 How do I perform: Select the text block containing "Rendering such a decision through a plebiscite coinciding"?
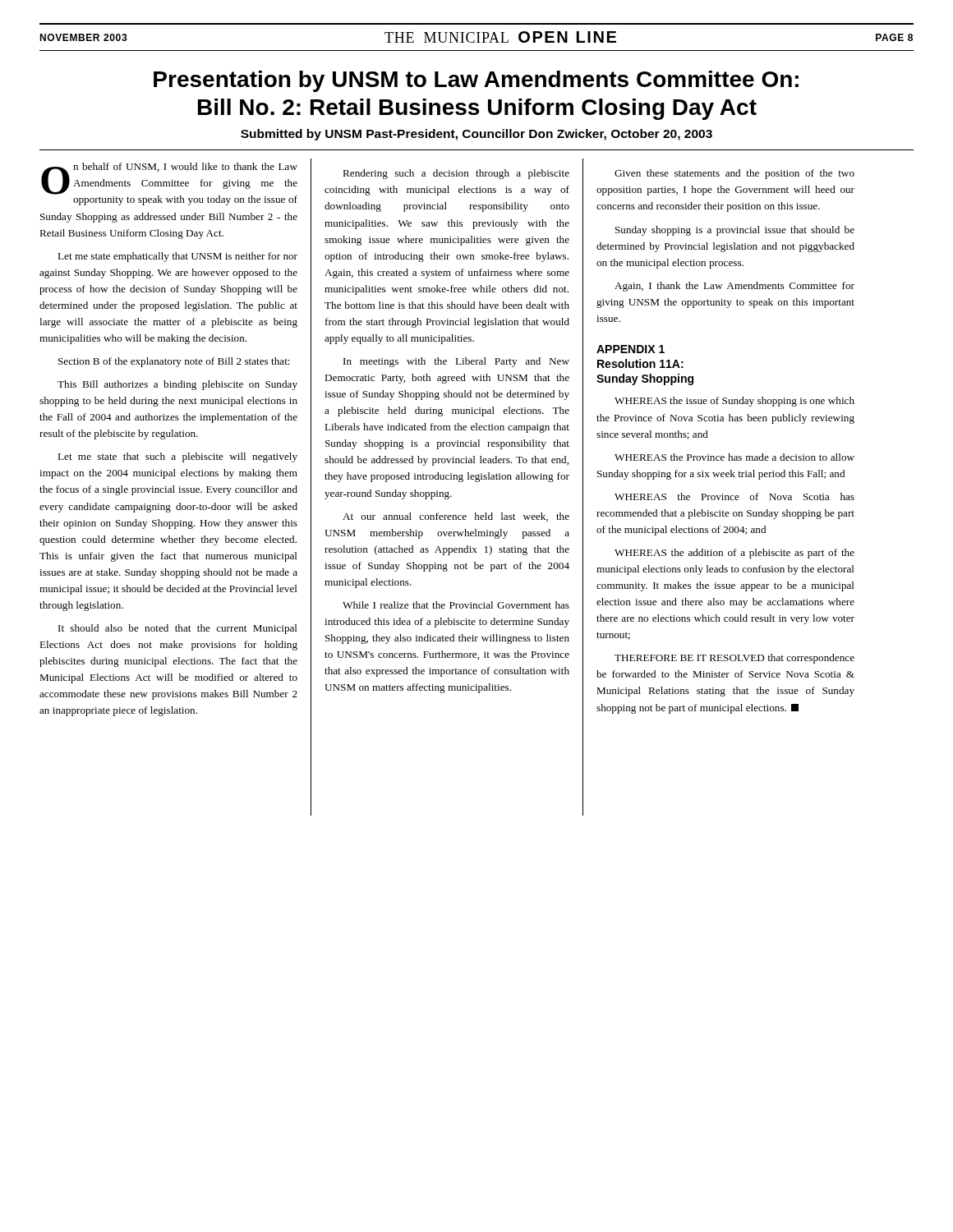447,431
